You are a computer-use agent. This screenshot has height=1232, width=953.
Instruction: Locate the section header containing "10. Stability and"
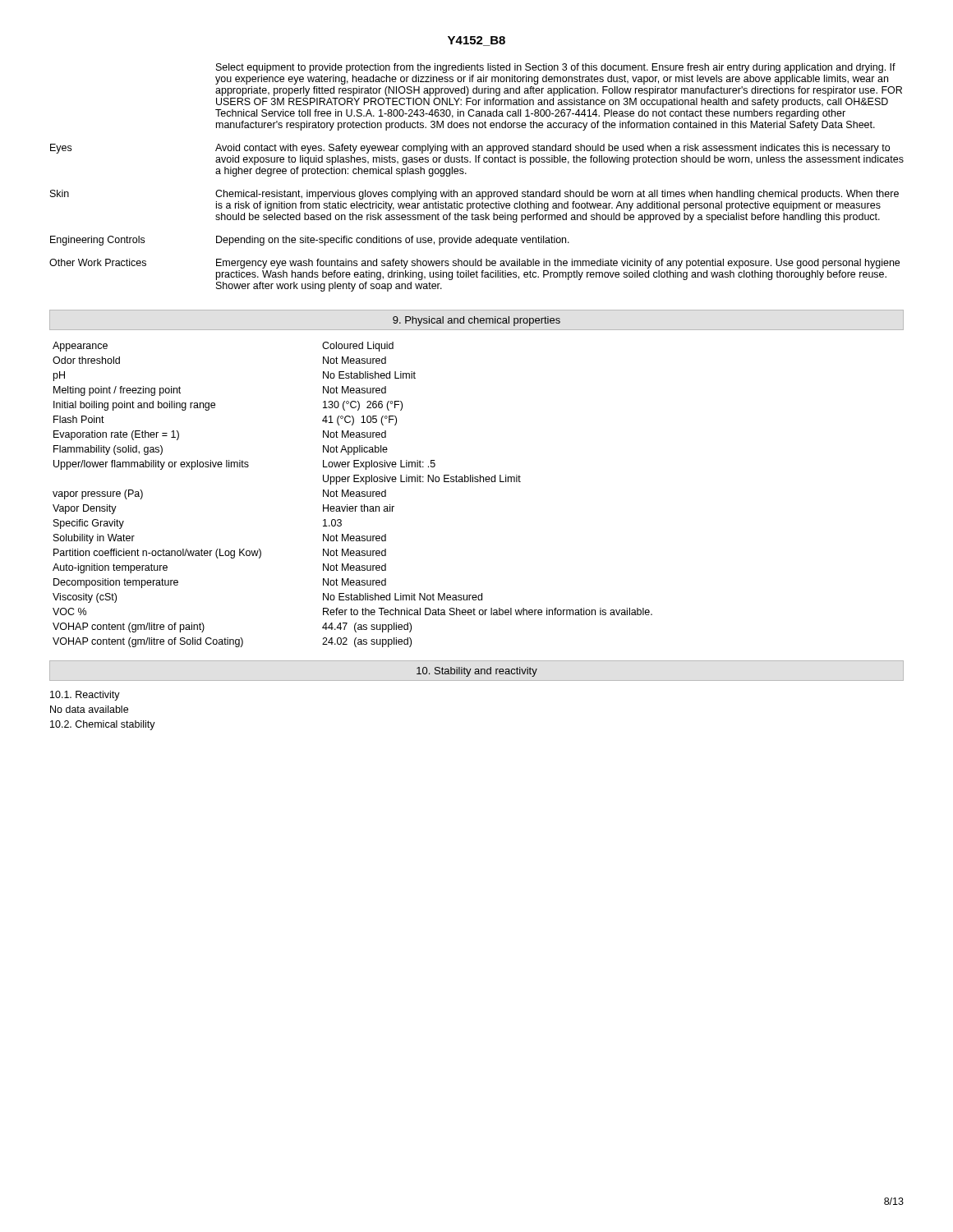[x=476, y=671]
